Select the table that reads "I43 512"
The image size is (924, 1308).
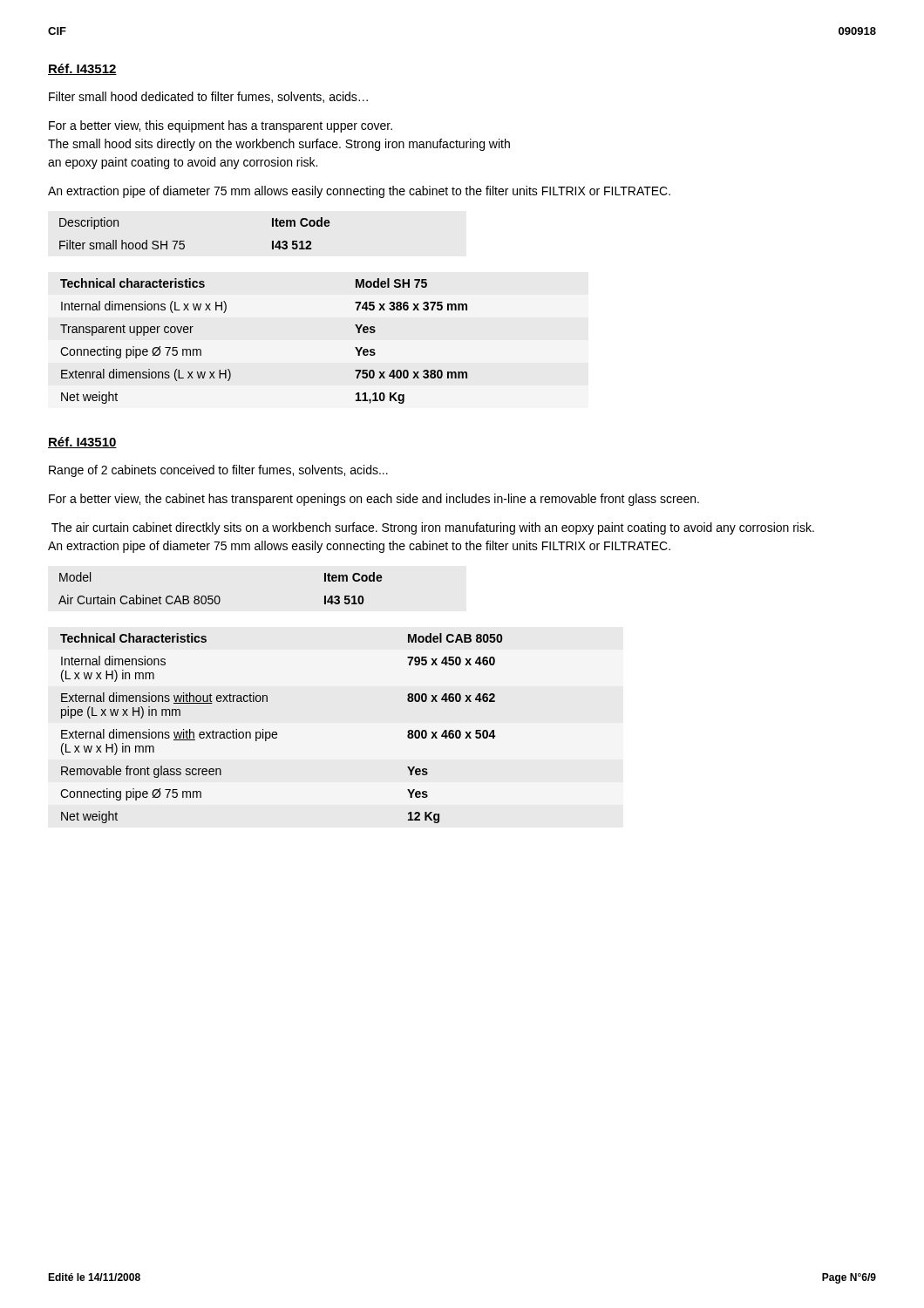462,234
